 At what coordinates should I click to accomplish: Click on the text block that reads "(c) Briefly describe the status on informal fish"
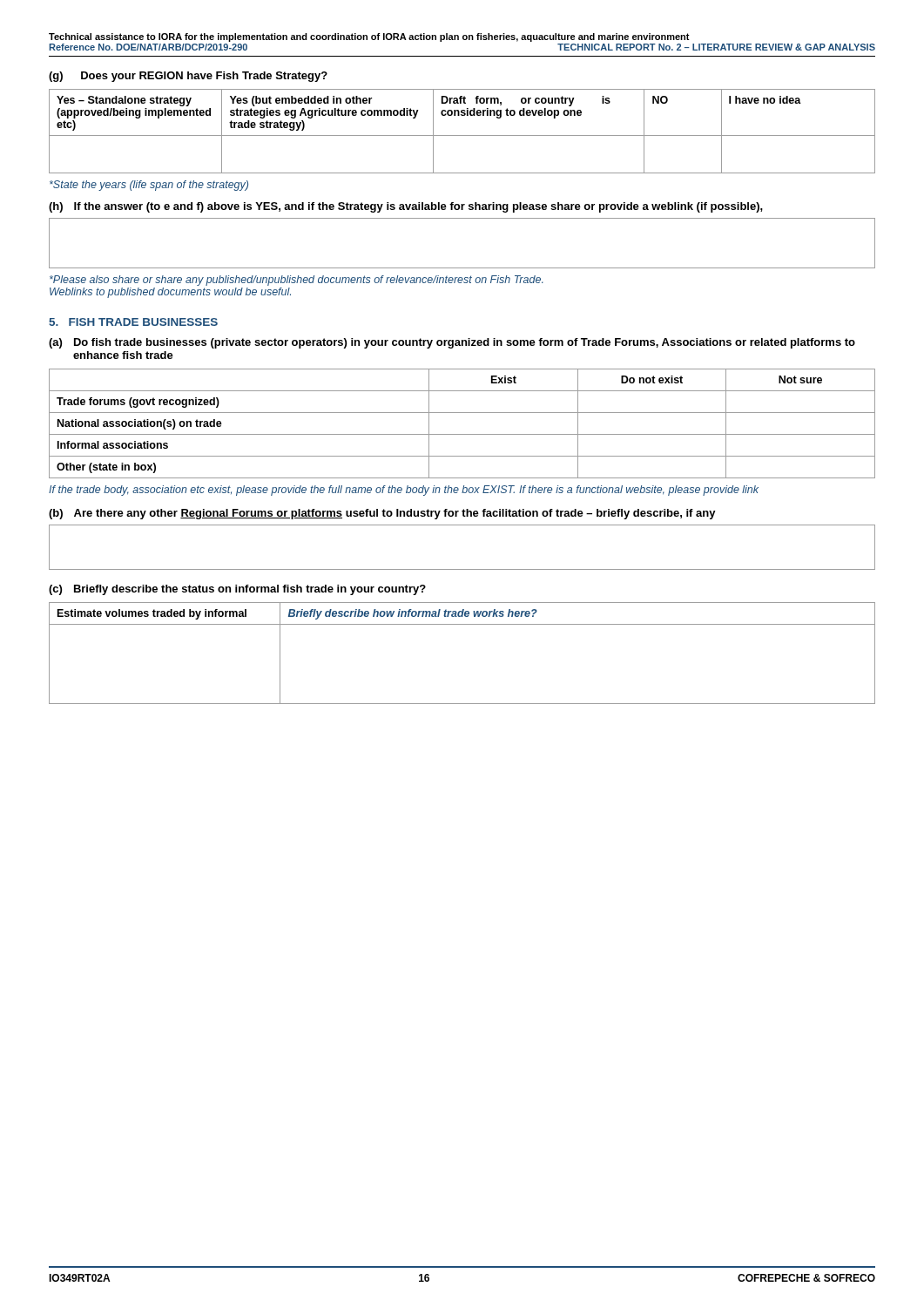coord(237,589)
